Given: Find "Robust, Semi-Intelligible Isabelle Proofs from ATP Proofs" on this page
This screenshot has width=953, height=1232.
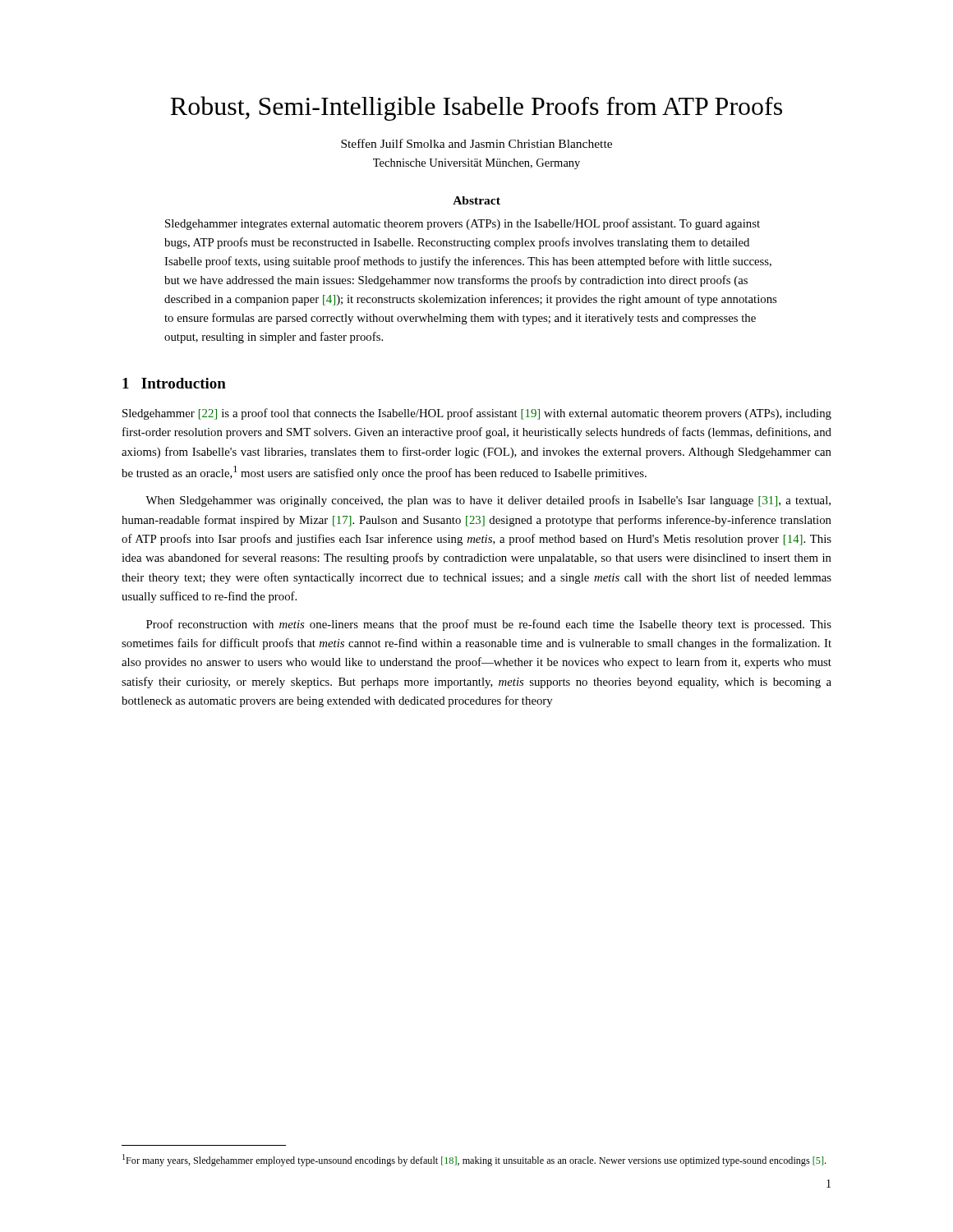Looking at the screenshot, I should click(476, 106).
